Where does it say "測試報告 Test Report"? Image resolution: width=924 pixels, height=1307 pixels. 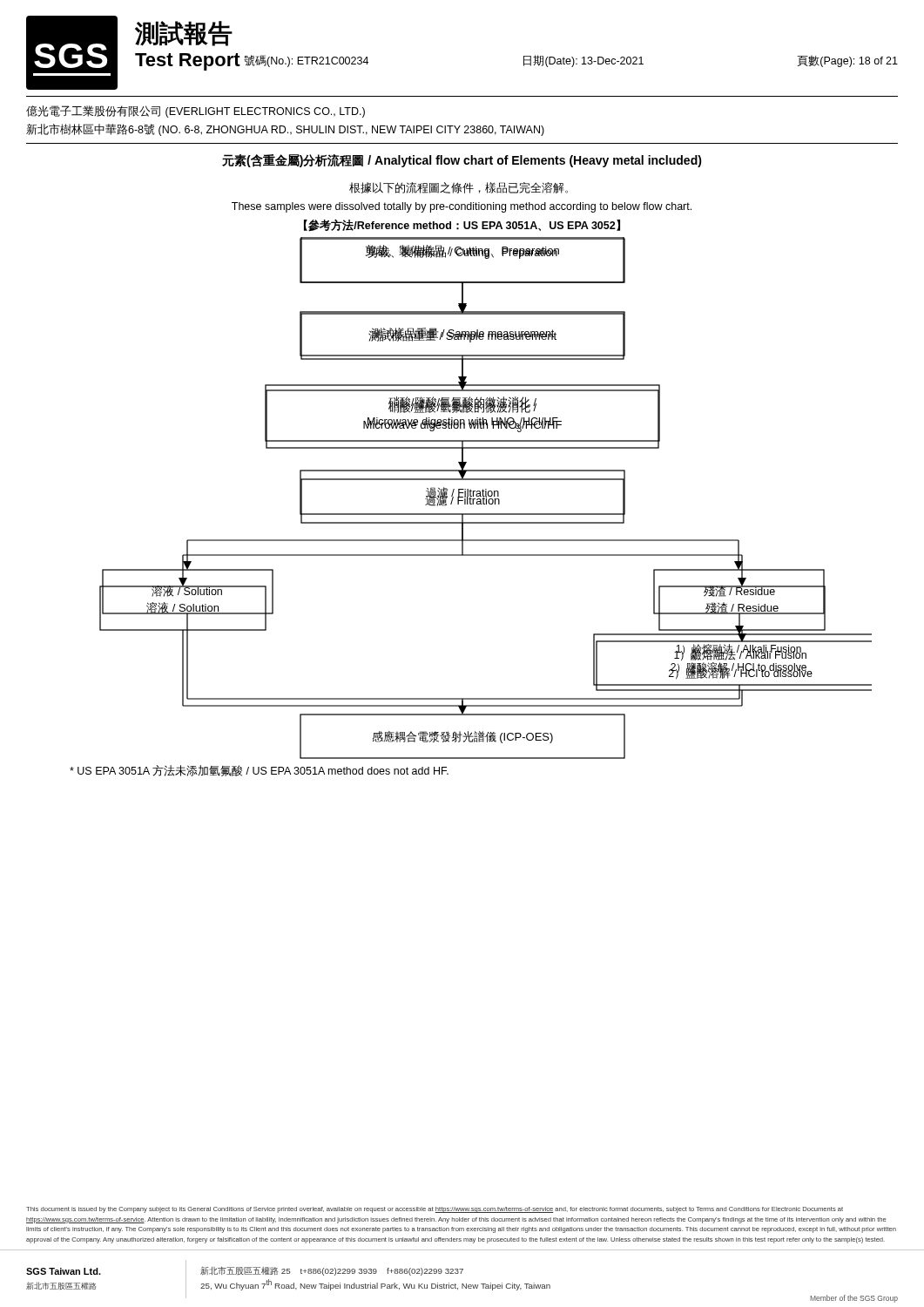188,45
